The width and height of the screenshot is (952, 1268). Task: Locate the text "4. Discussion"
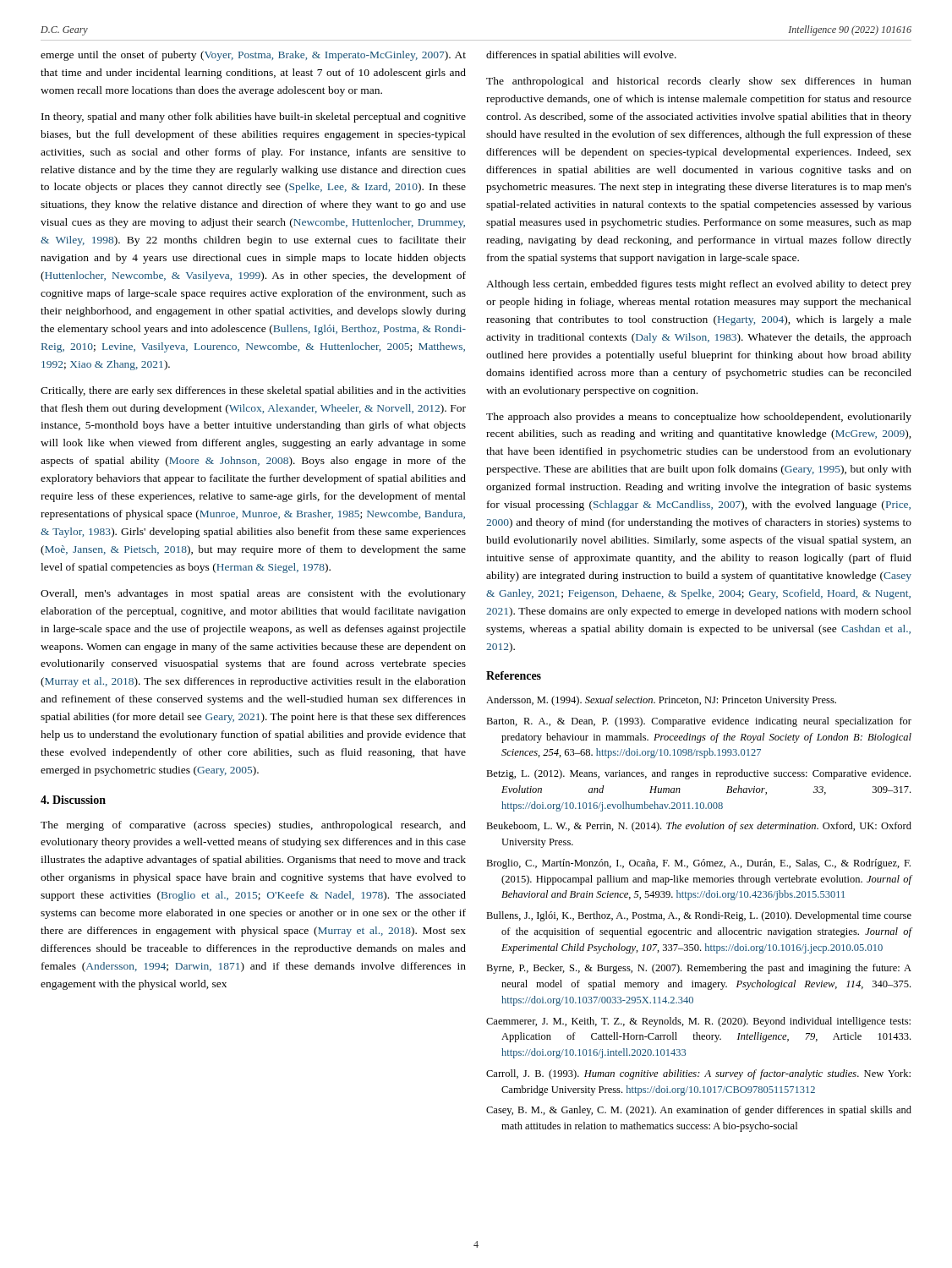[x=73, y=800]
